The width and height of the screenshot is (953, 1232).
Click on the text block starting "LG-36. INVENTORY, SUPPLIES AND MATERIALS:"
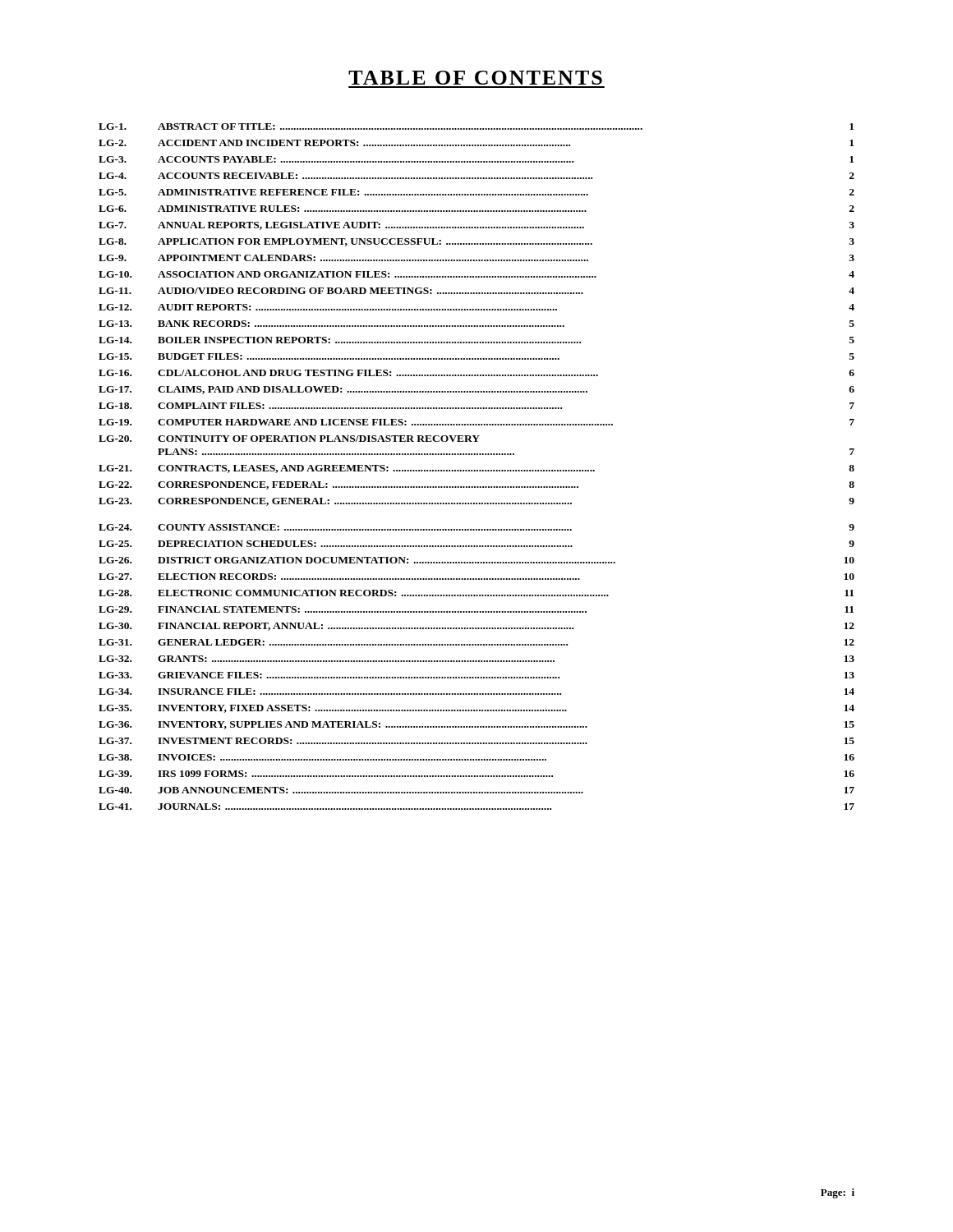point(476,724)
